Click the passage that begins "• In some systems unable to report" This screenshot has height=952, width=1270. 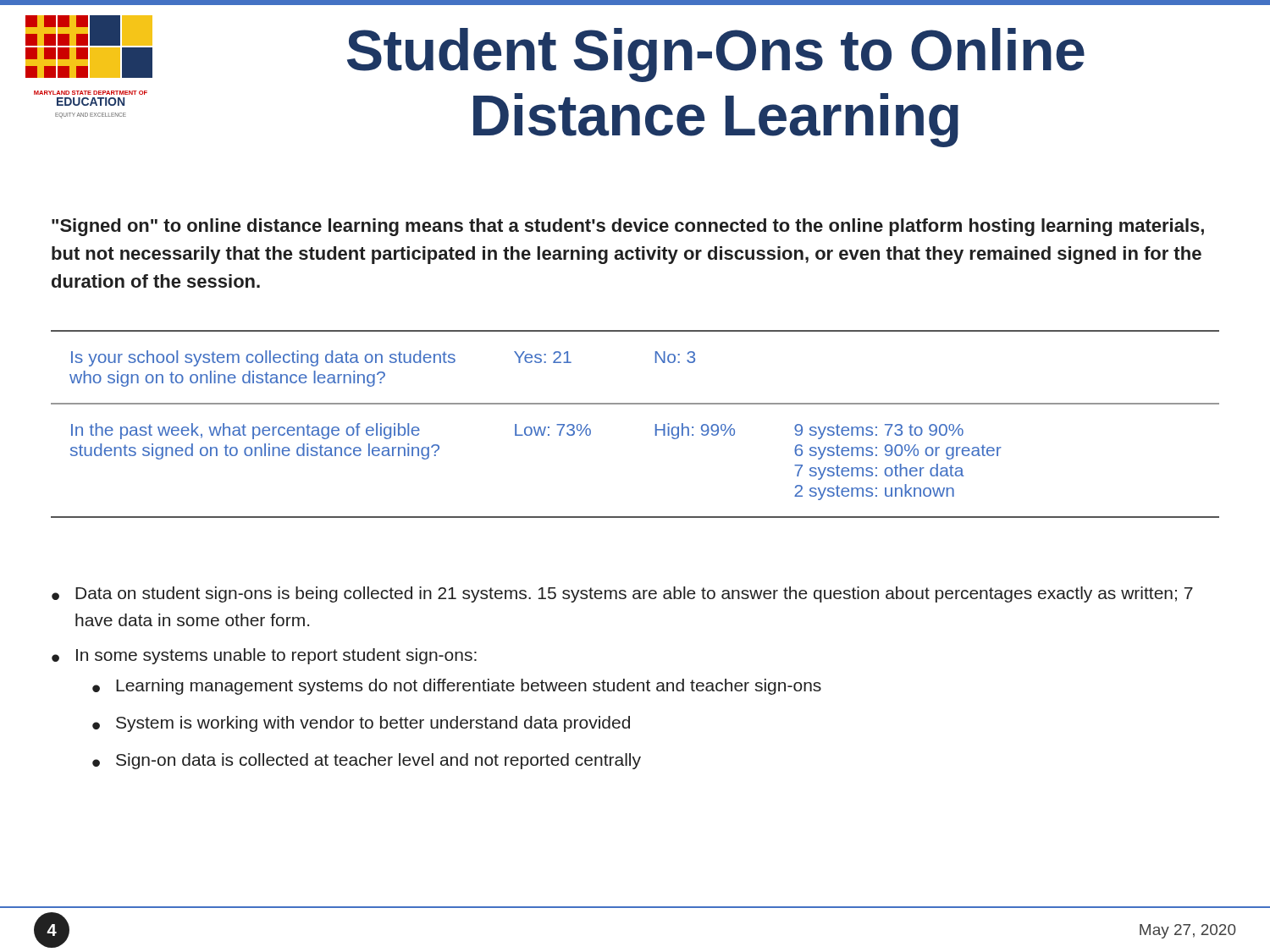point(635,713)
